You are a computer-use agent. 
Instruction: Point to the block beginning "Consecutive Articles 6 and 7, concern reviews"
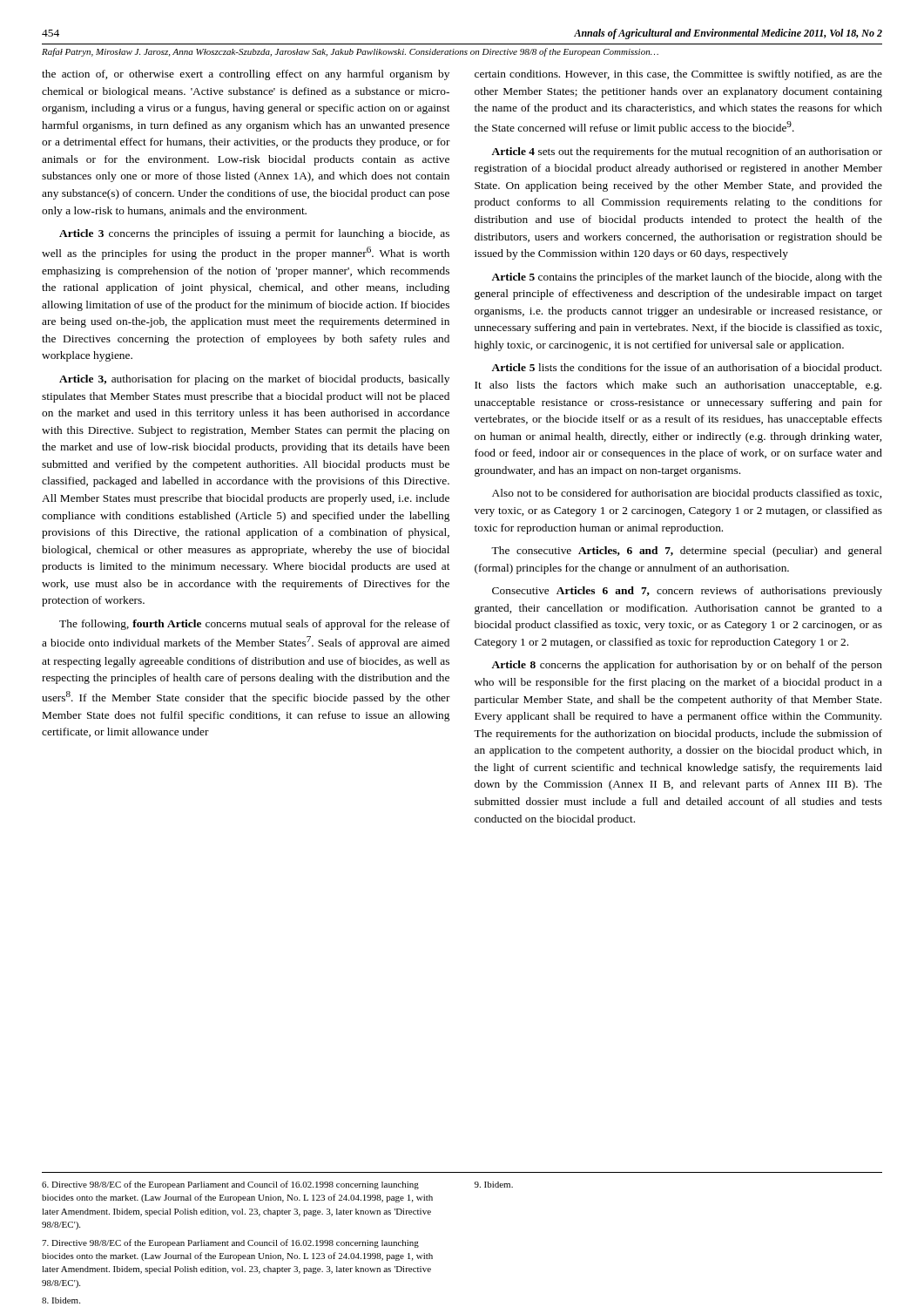[678, 616]
